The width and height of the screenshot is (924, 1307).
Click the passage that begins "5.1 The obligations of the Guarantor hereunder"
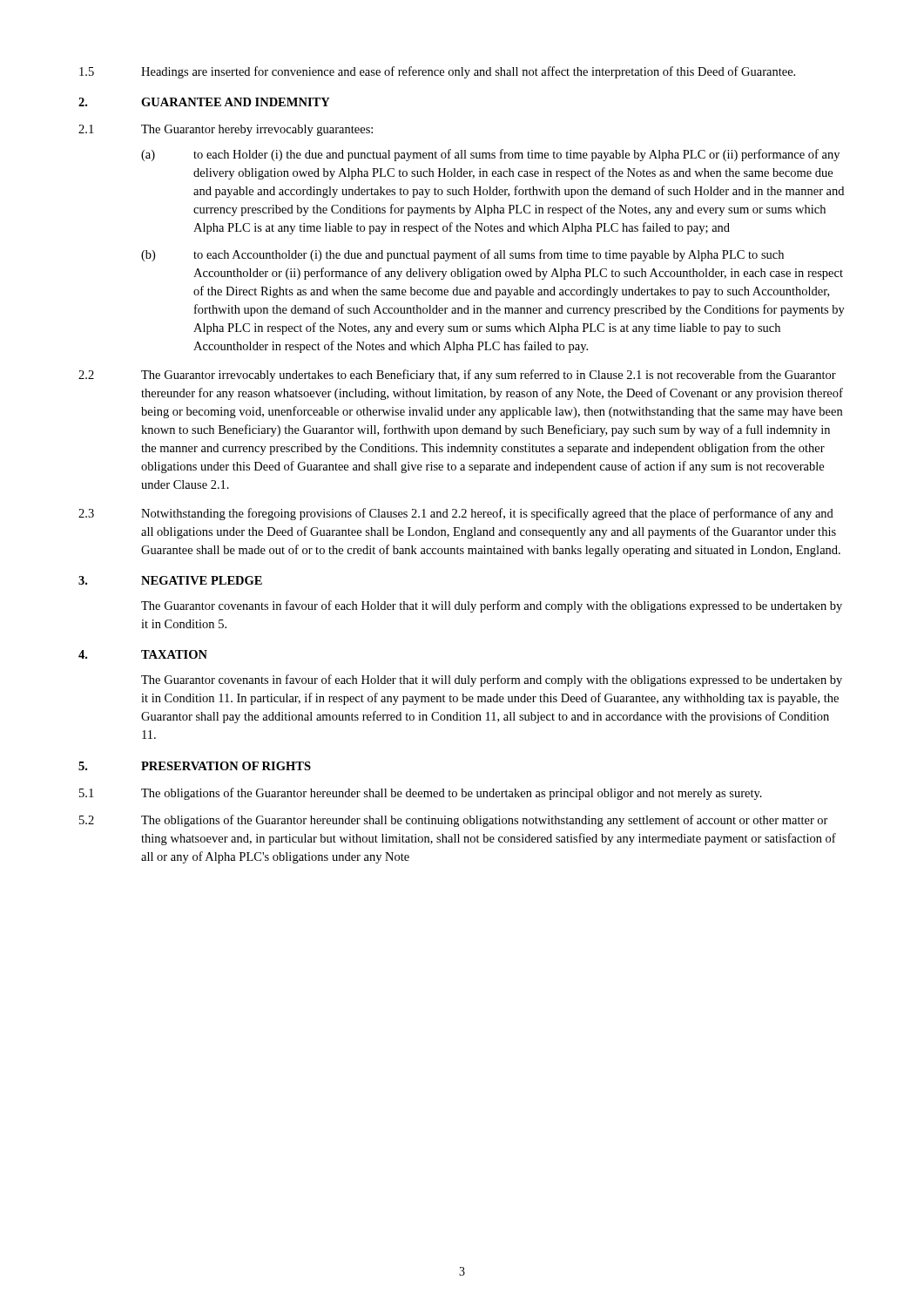pyautogui.click(x=462, y=793)
